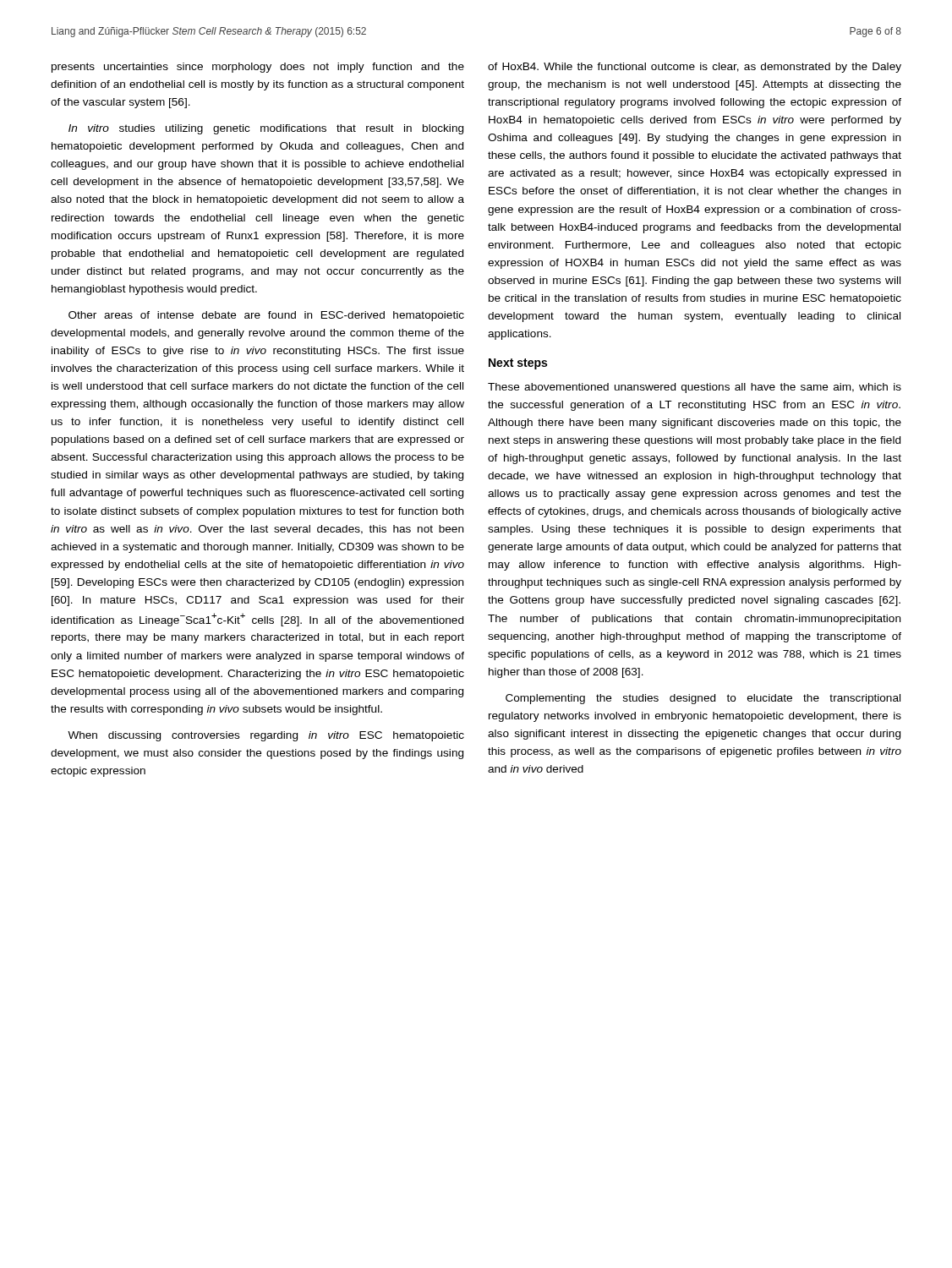Locate the text starting "presents uncertainties since"

[257, 84]
